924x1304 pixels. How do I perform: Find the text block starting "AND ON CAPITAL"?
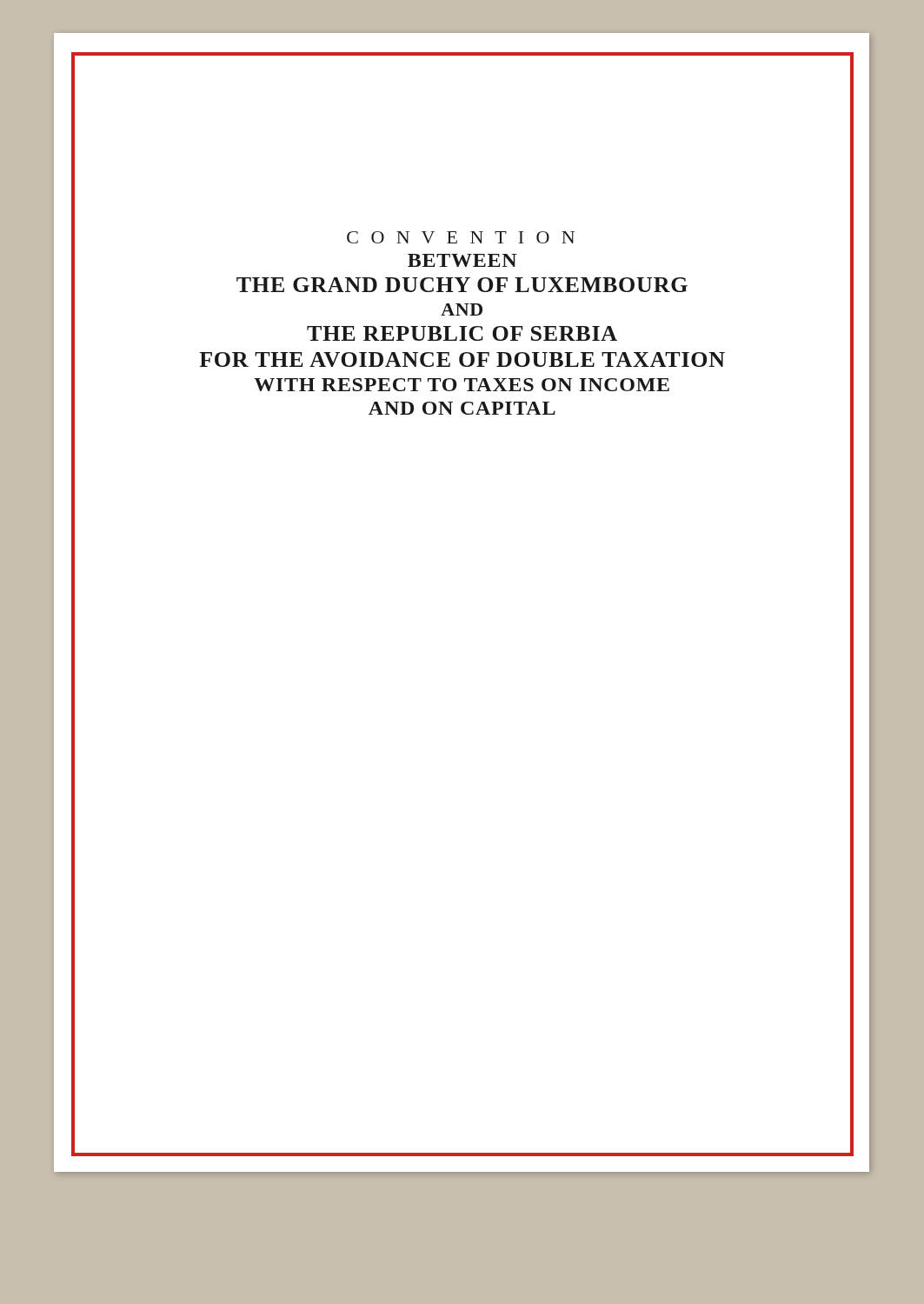coord(462,408)
